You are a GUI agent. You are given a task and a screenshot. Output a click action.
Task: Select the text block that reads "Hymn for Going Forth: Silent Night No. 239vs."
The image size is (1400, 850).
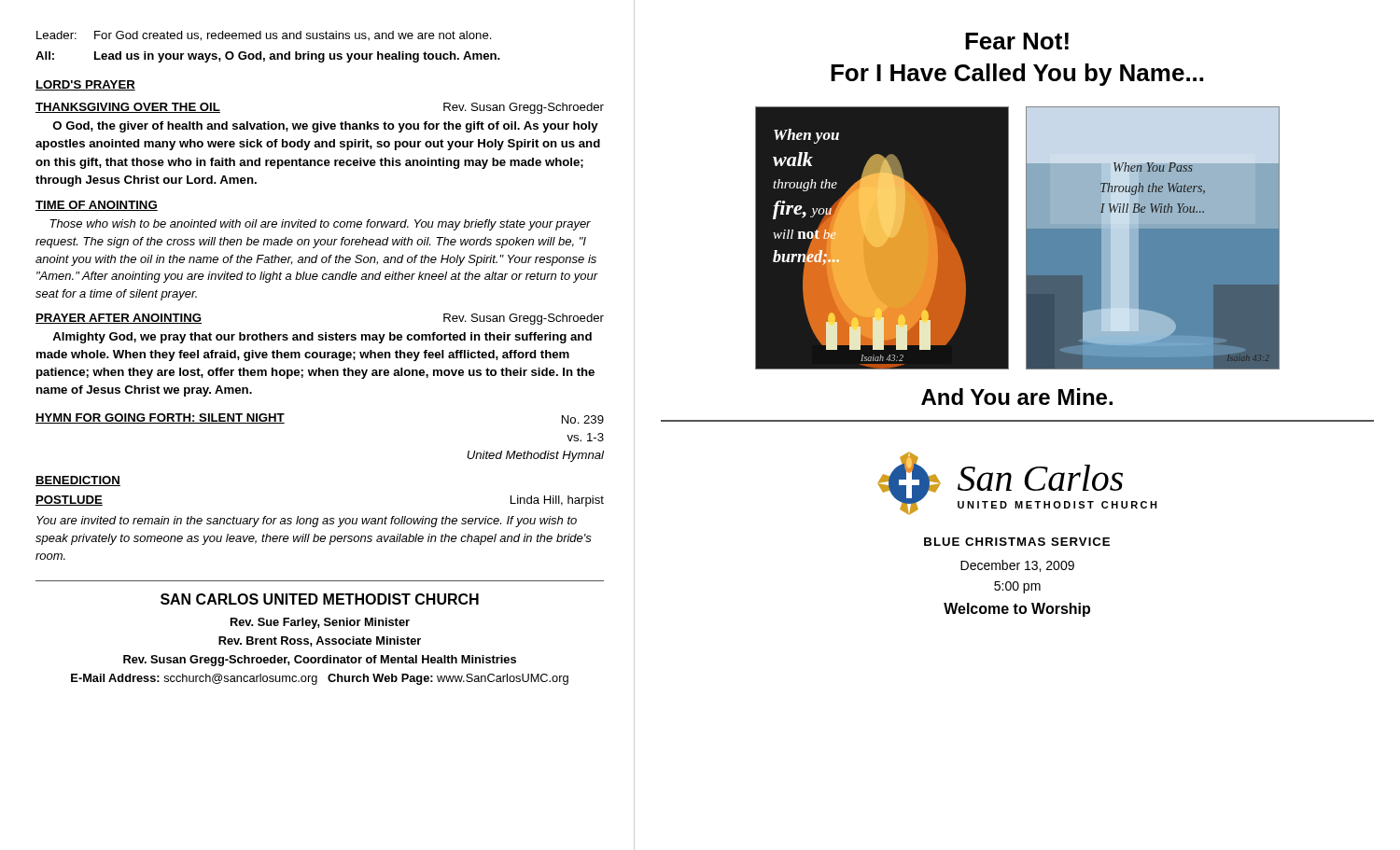point(159,418)
